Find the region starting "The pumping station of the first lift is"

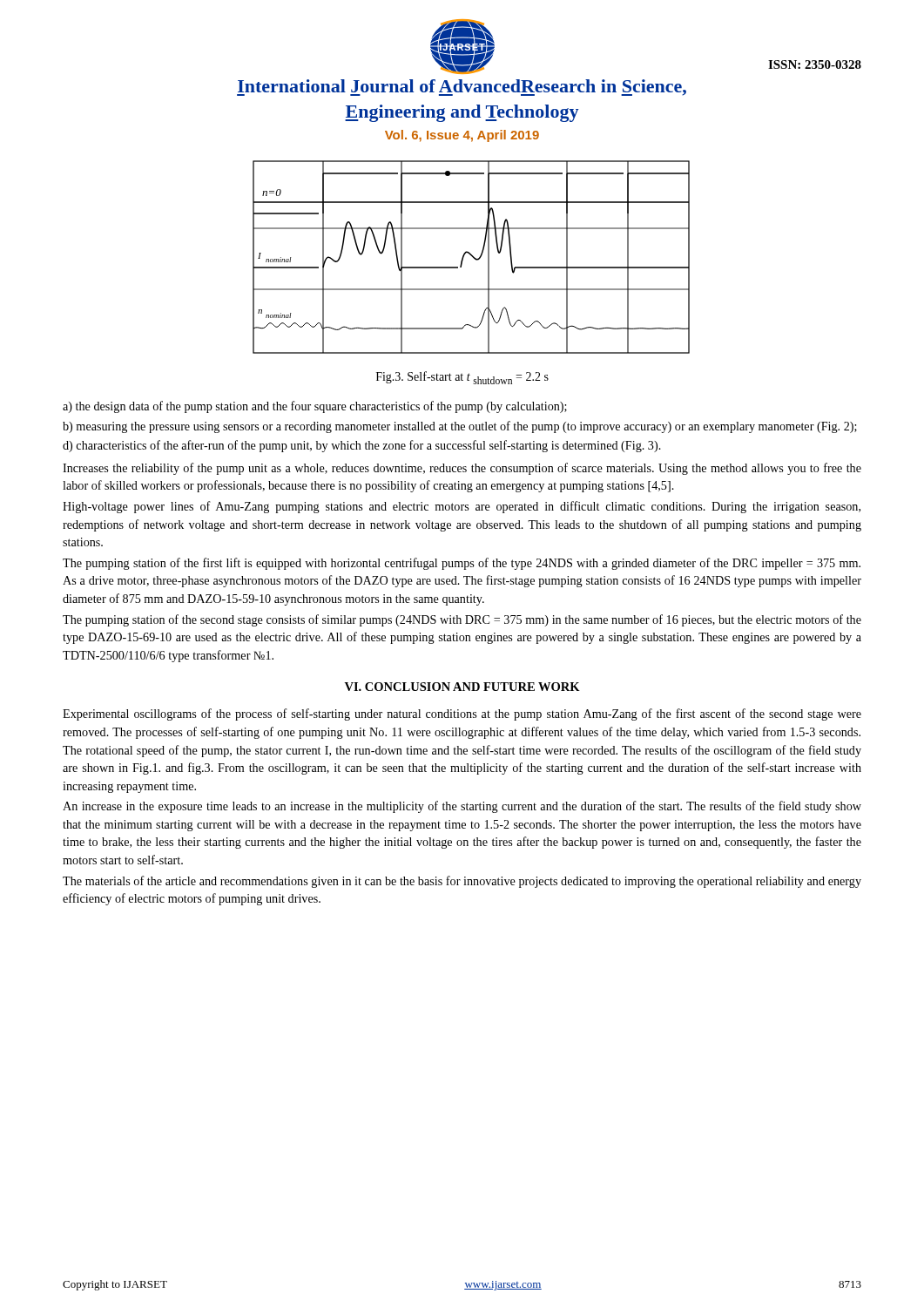[x=462, y=581]
